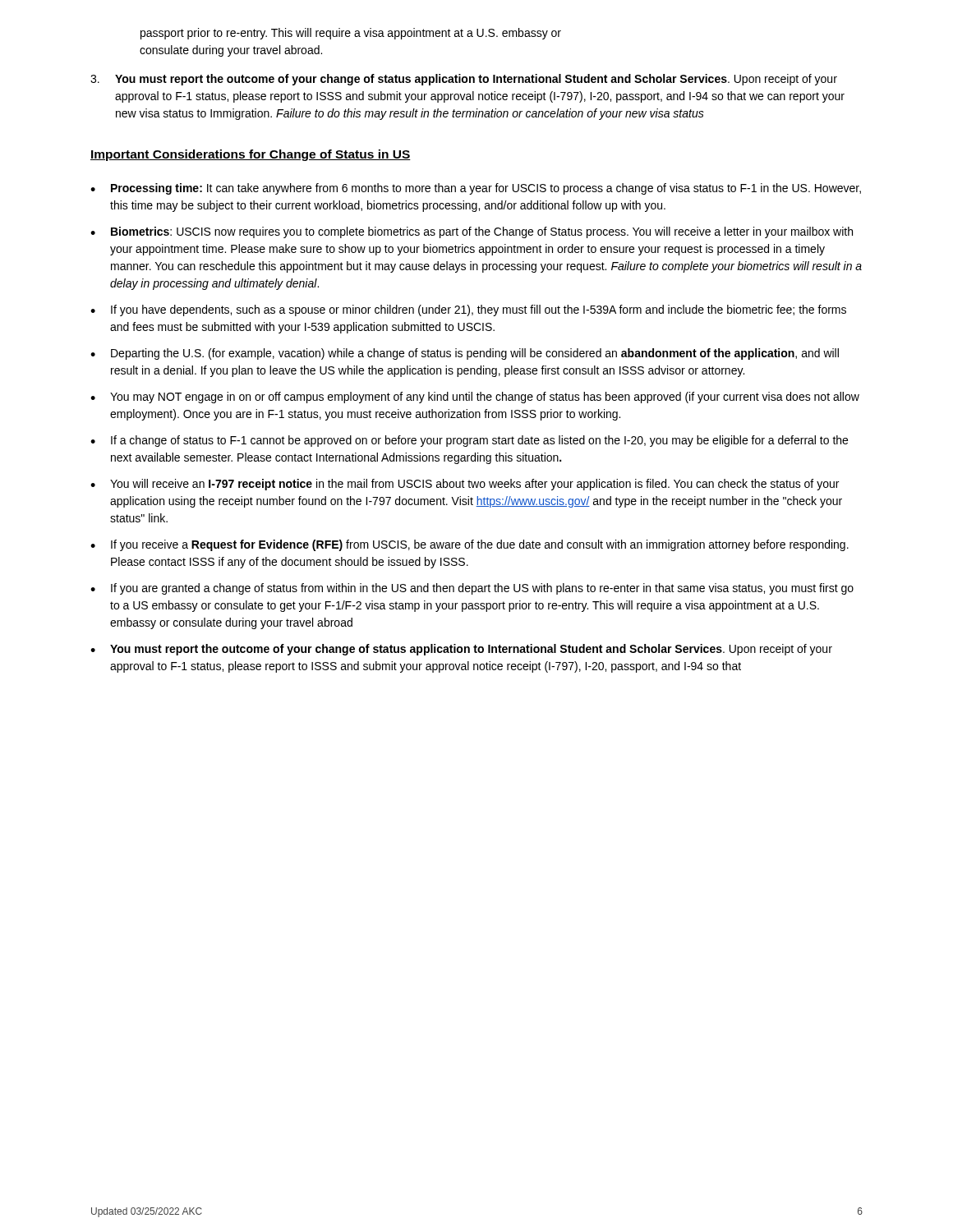Viewport: 953px width, 1232px height.
Task: Select the list item that says "• If you have dependents, such as"
Action: 476,318
